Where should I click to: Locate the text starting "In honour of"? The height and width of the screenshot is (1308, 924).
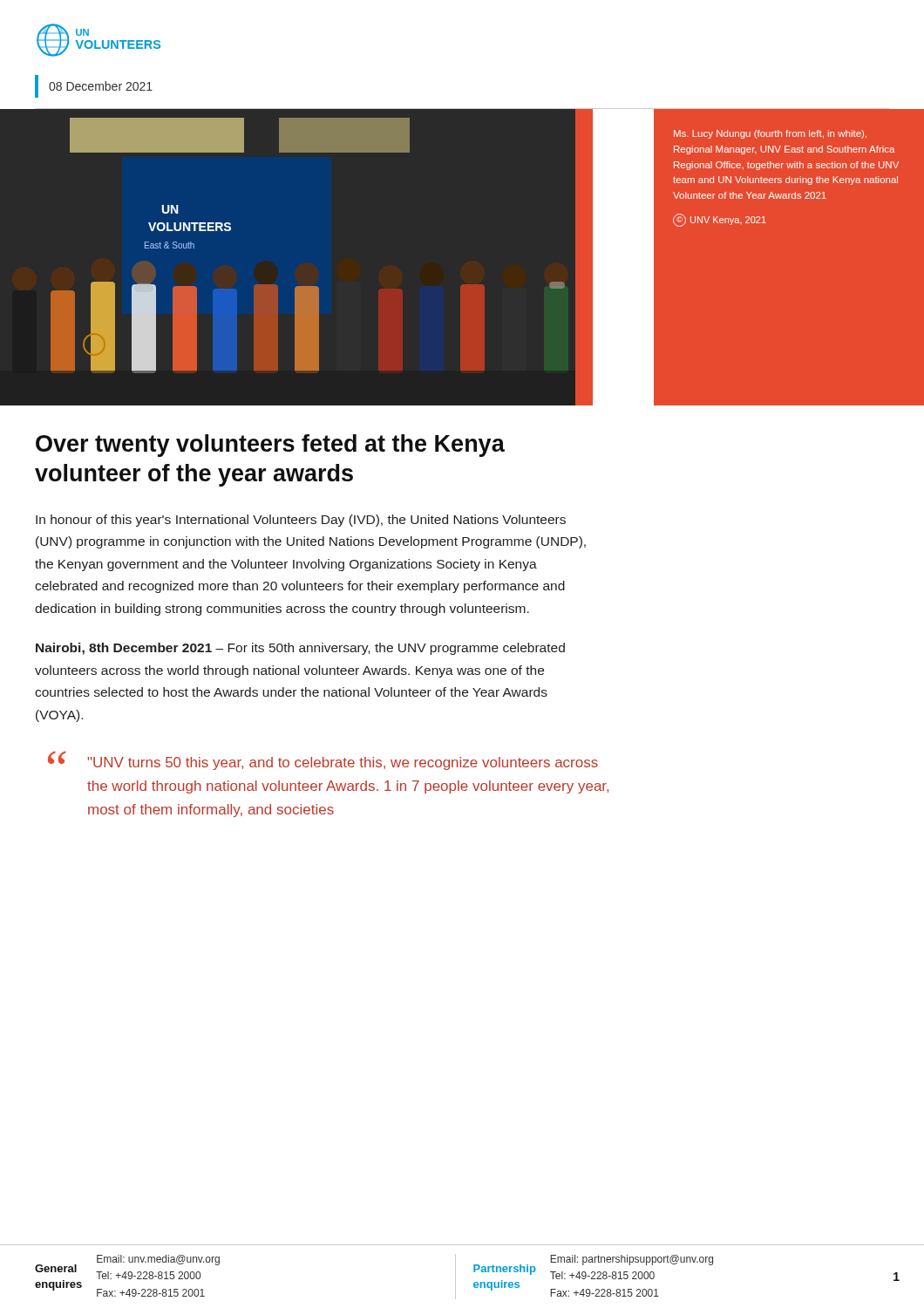click(x=314, y=564)
